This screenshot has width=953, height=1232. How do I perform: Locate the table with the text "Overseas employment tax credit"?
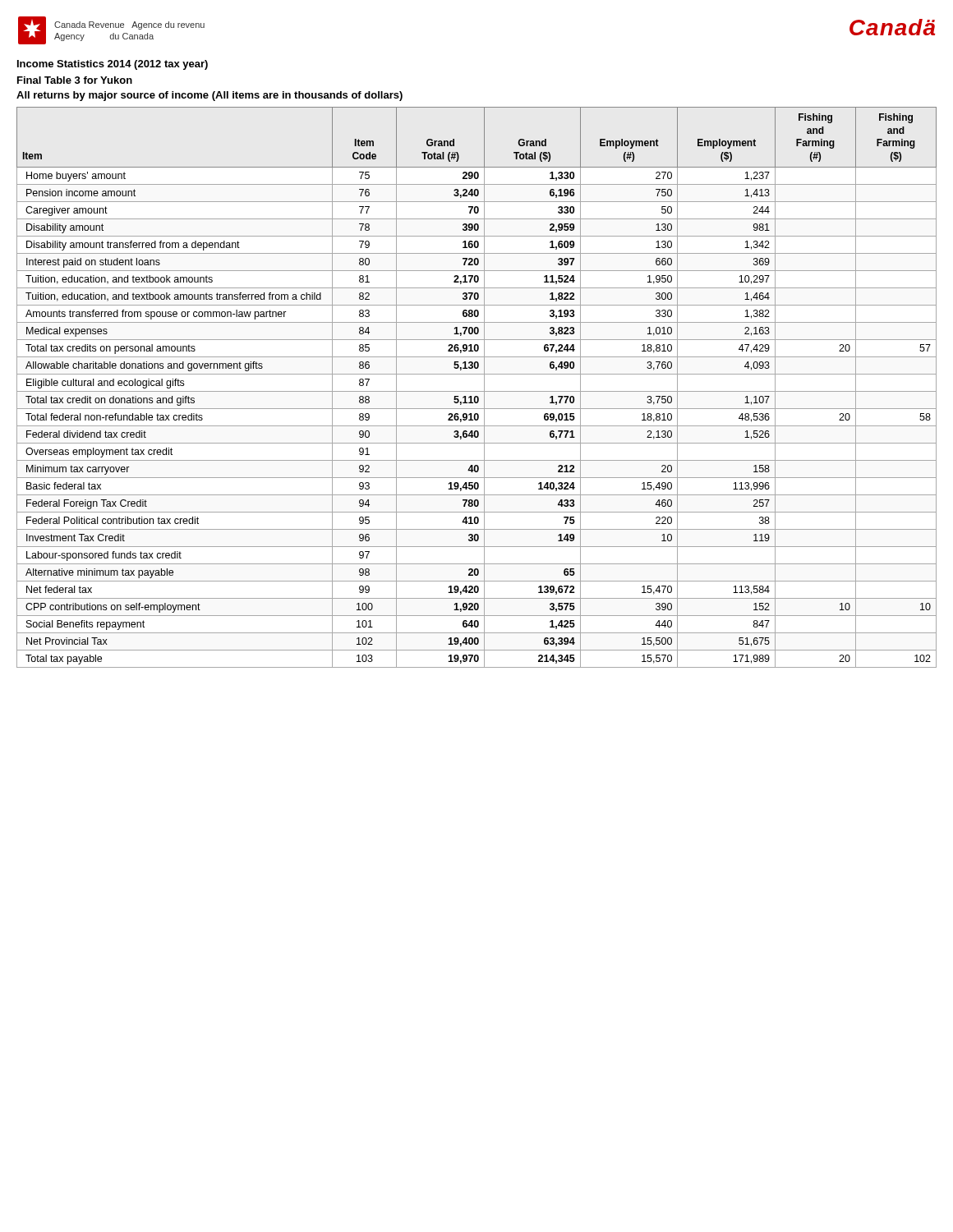click(476, 387)
